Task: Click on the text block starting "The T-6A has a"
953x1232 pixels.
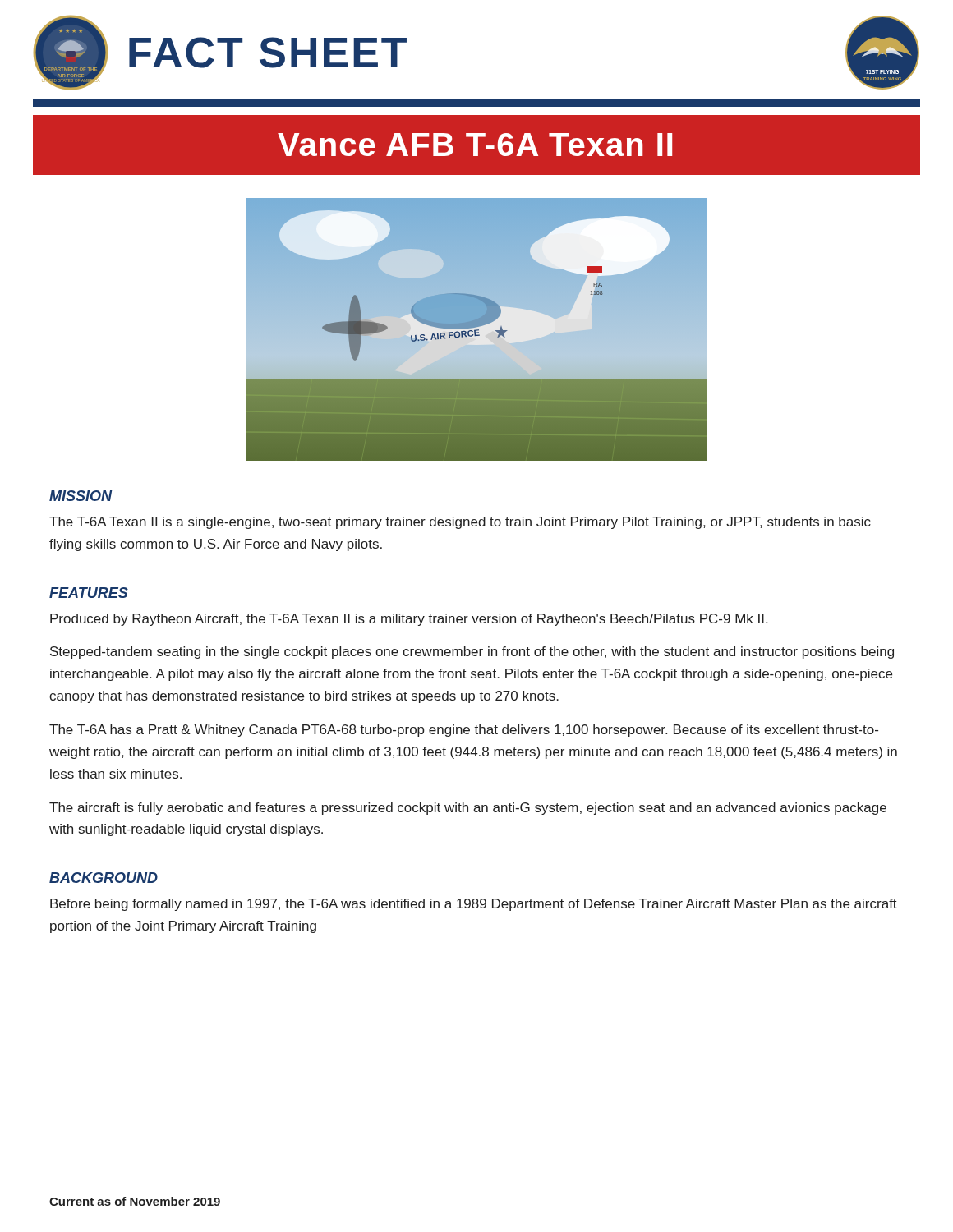Action: coord(474,752)
